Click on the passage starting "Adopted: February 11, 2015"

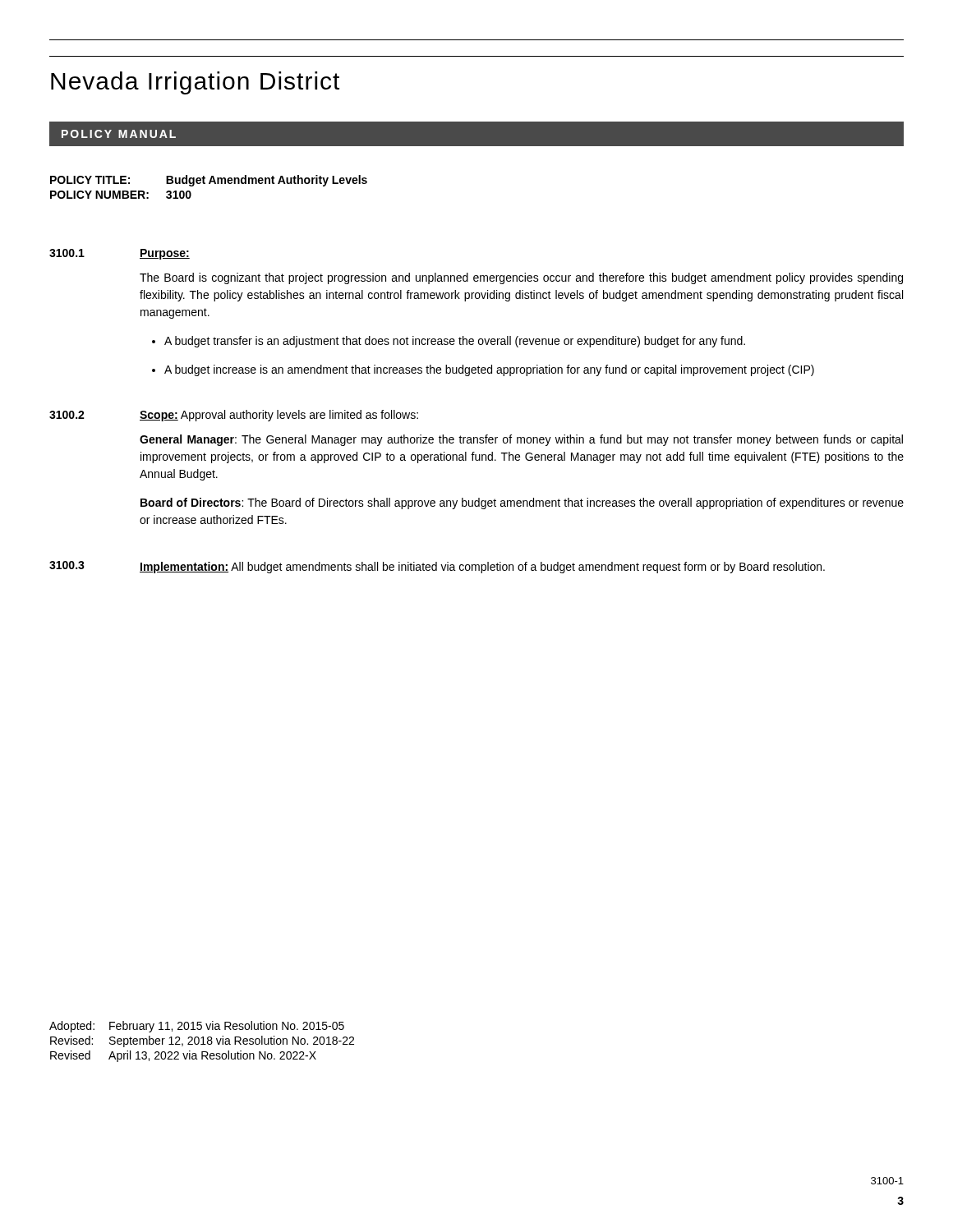click(x=202, y=1041)
